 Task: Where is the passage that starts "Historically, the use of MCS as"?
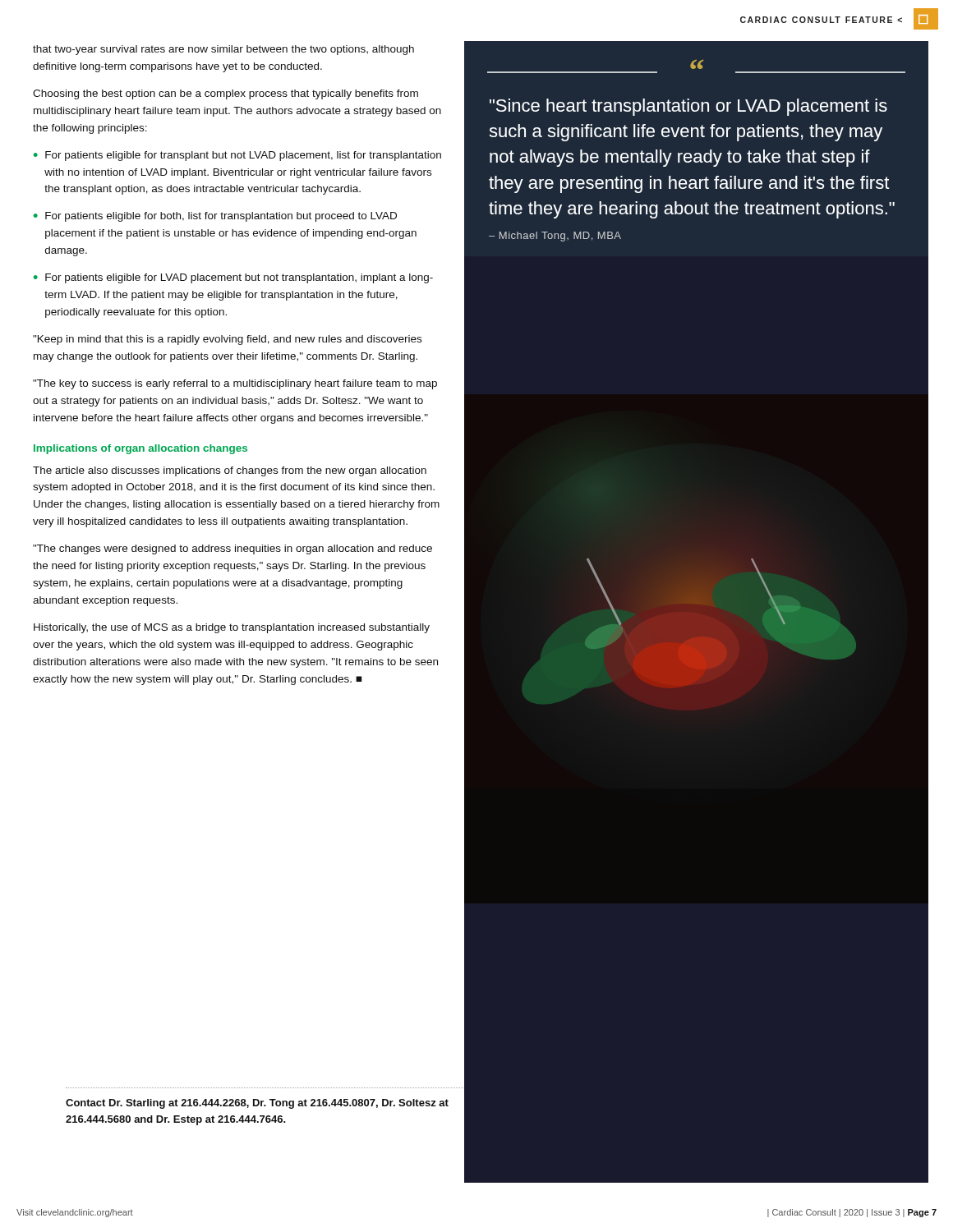tap(238, 654)
